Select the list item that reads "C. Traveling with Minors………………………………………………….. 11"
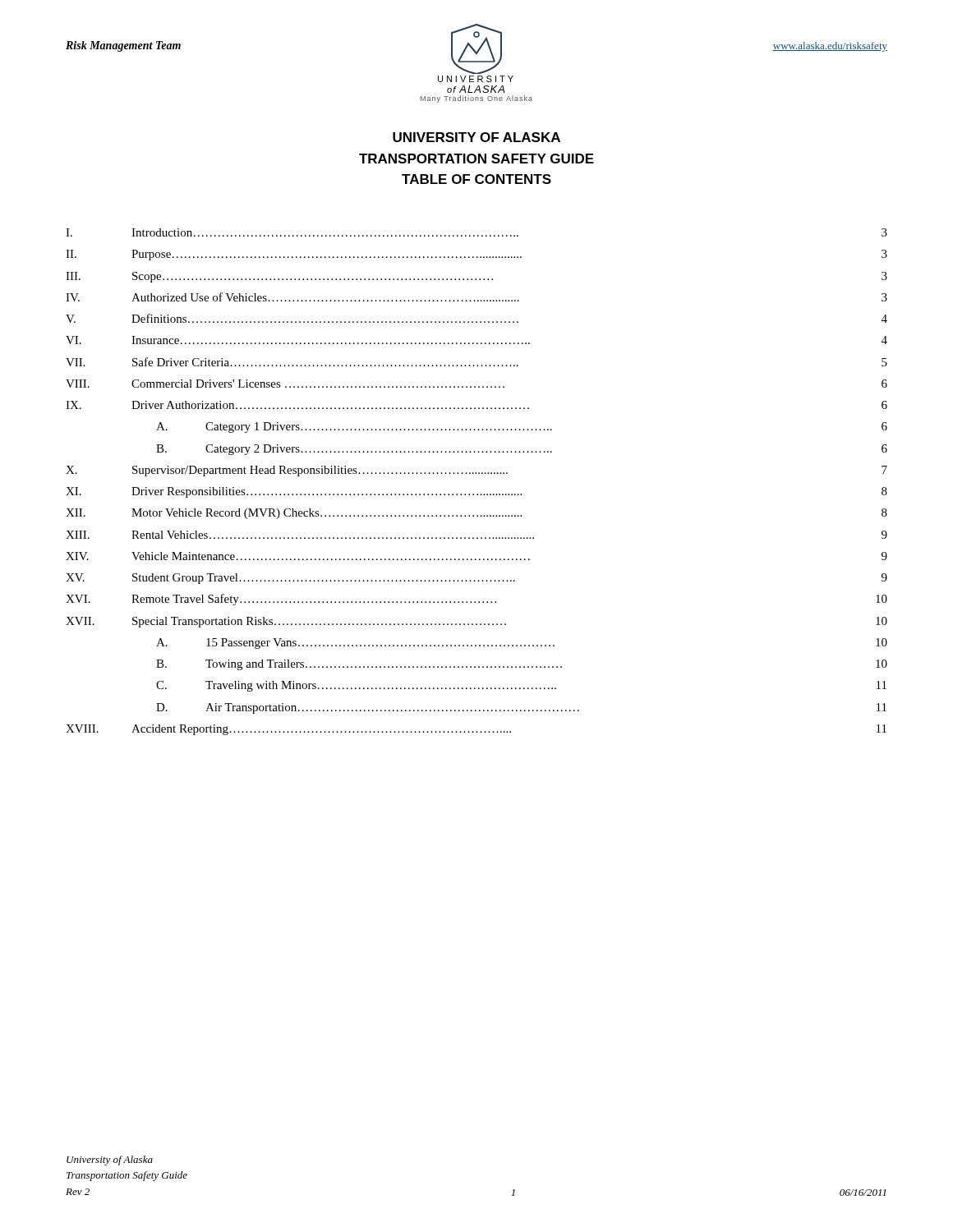The width and height of the screenshot is (953, 1232). pyautogui.click(x=509, y=685)
